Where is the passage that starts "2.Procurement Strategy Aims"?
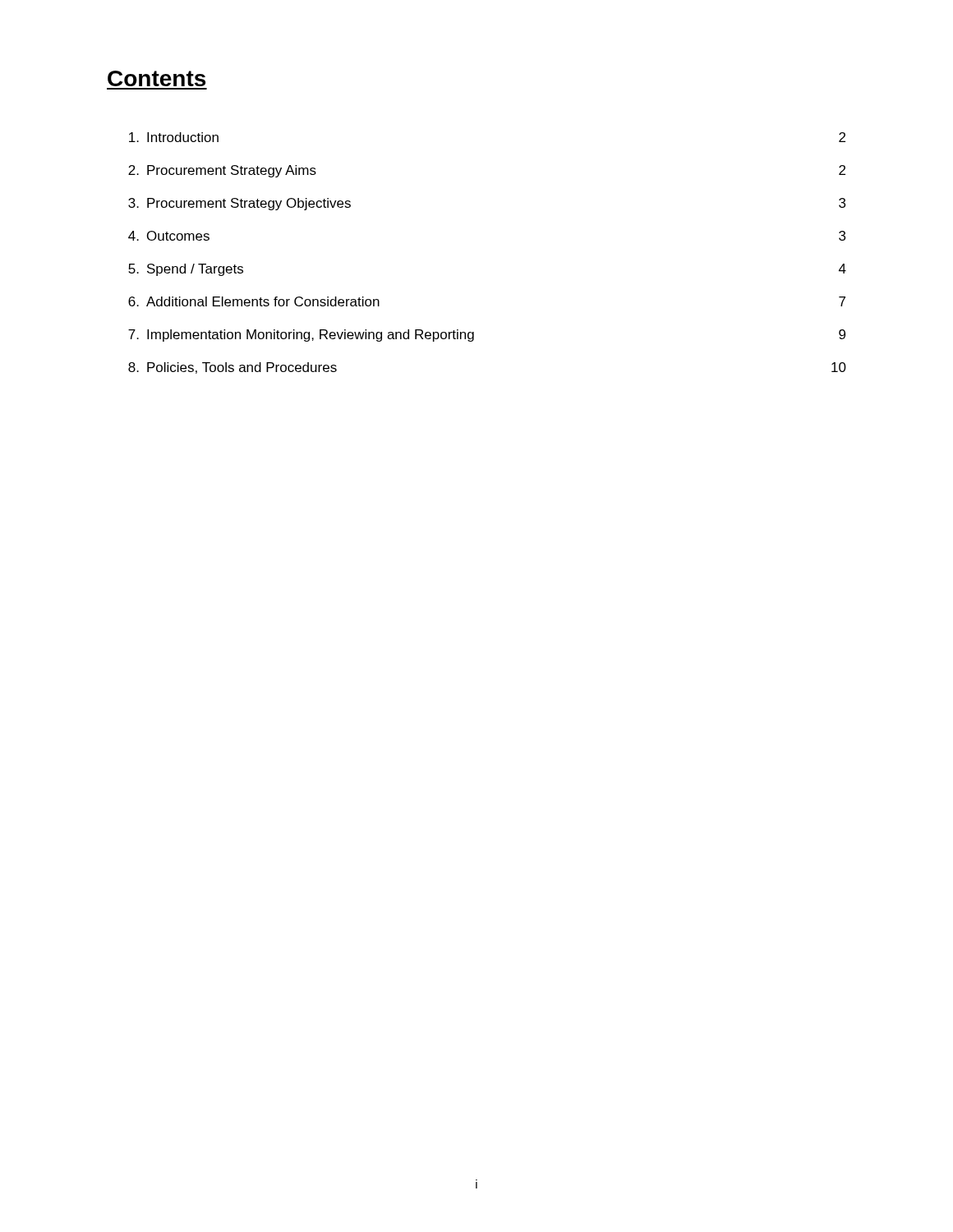Screen dimensions: 1232x953 221,171
